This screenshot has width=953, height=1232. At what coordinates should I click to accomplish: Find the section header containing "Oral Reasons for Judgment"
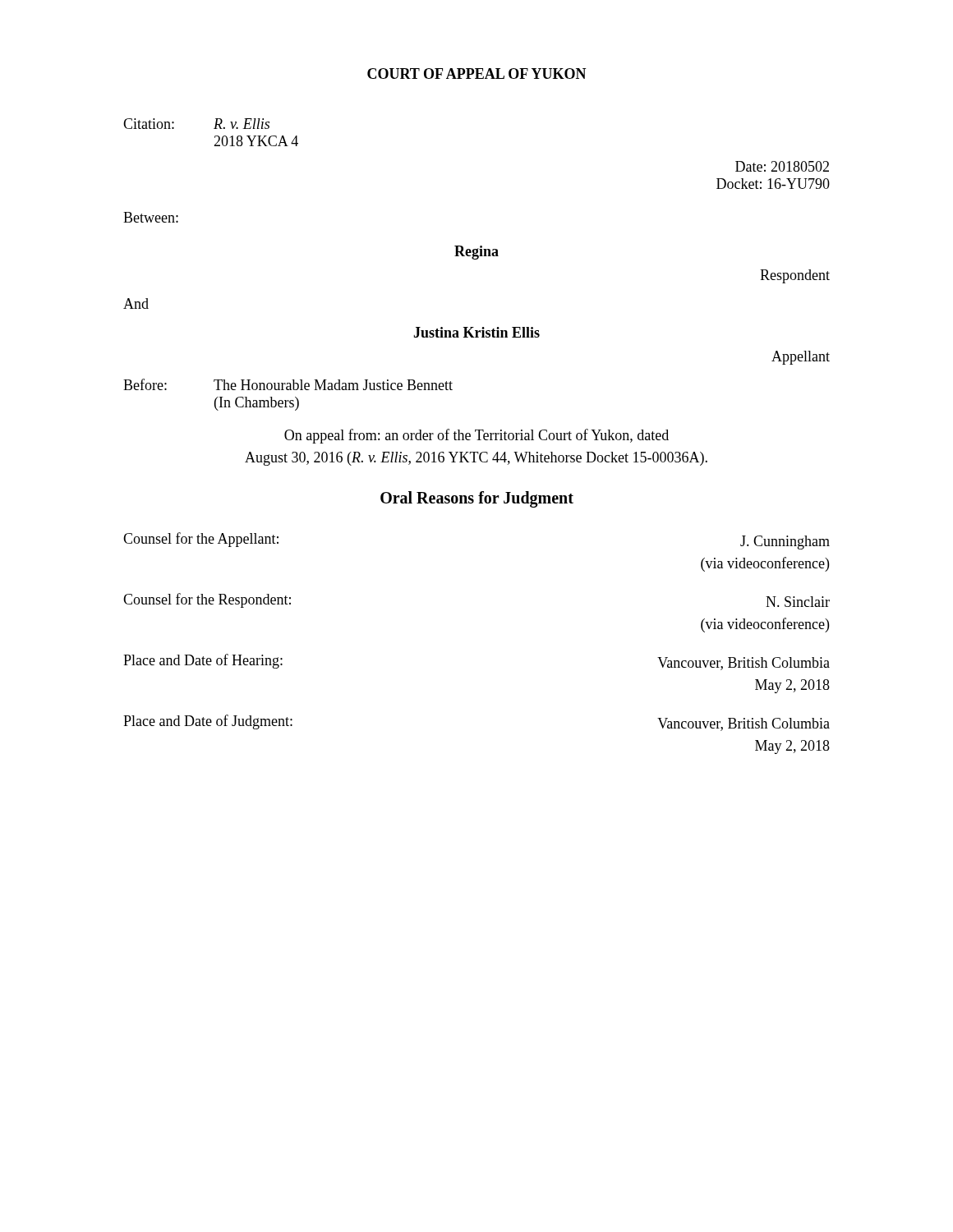[x=476, y=498]
